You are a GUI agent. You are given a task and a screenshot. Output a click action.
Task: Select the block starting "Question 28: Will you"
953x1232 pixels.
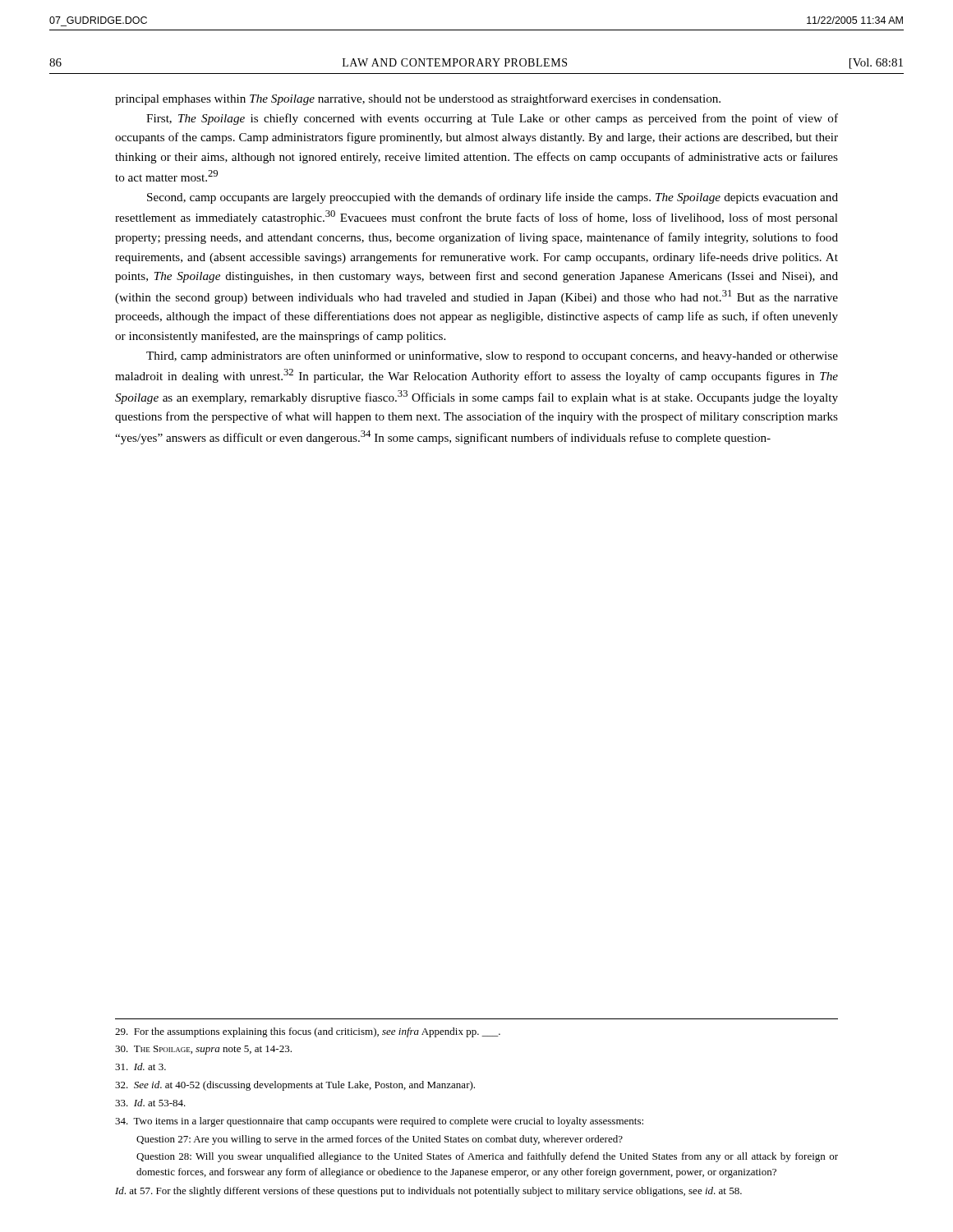(x=487, y=1164)
